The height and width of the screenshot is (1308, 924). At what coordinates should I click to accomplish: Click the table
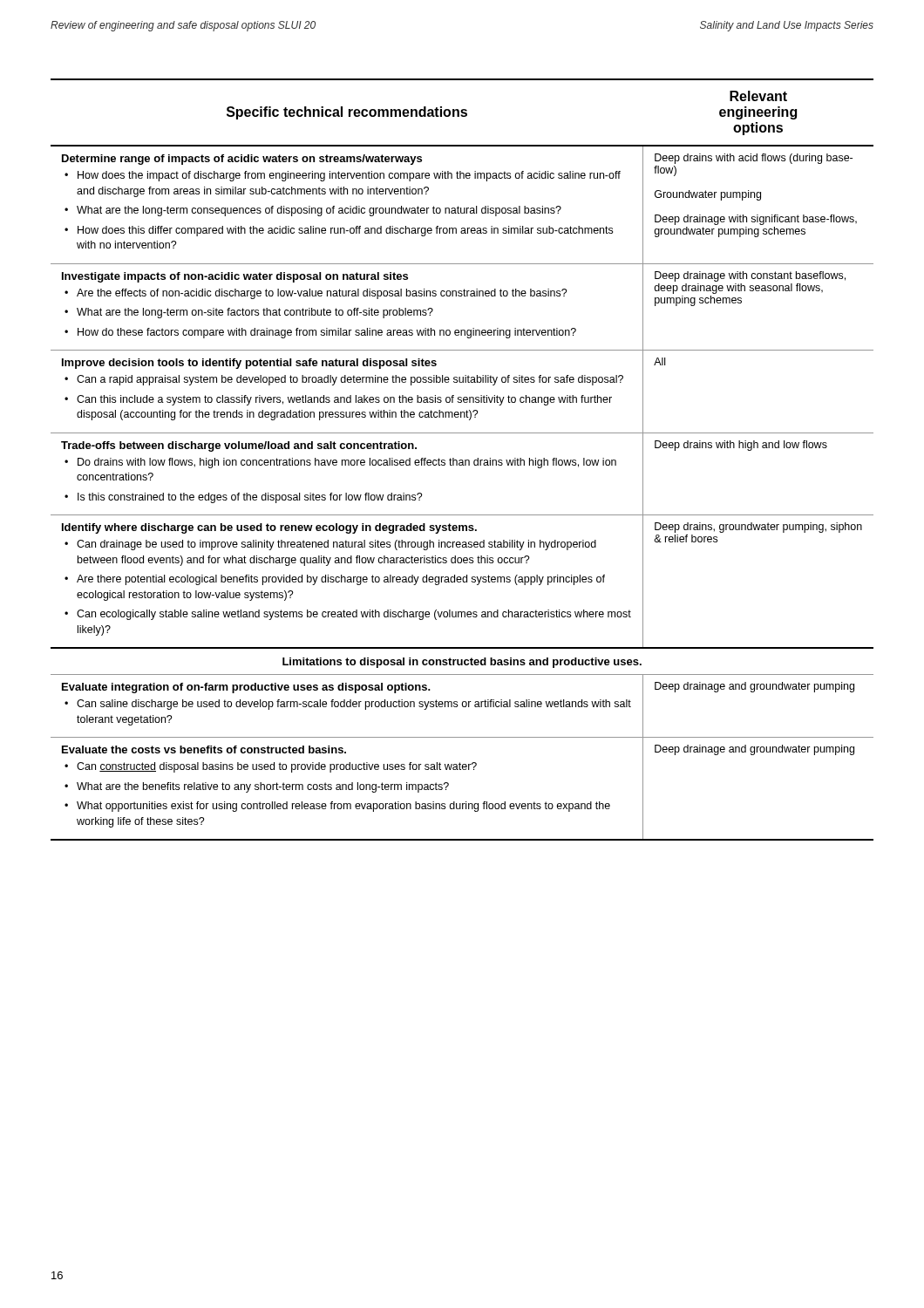pos(462,460)
